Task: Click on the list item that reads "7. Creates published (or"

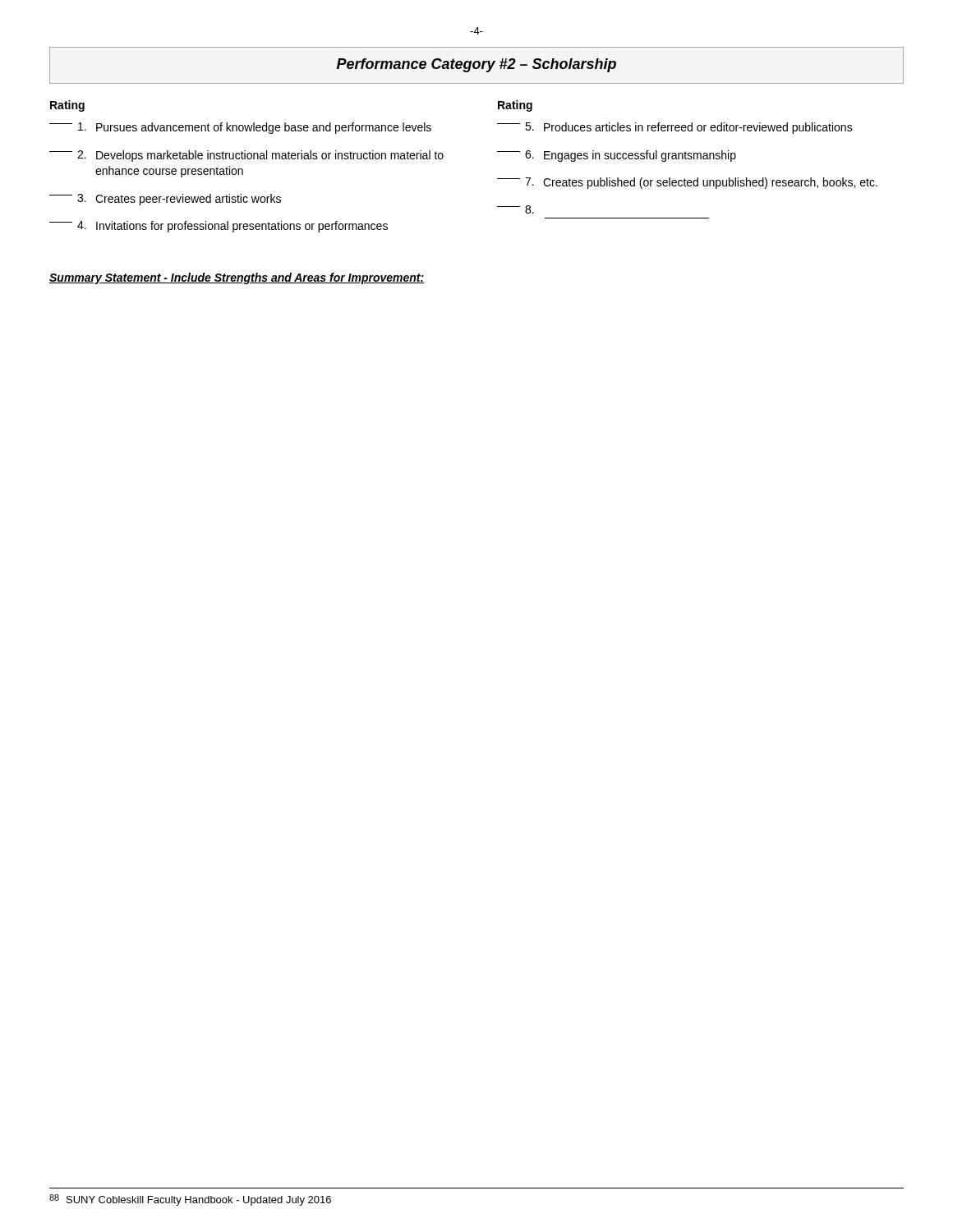Action: (688, 183)
